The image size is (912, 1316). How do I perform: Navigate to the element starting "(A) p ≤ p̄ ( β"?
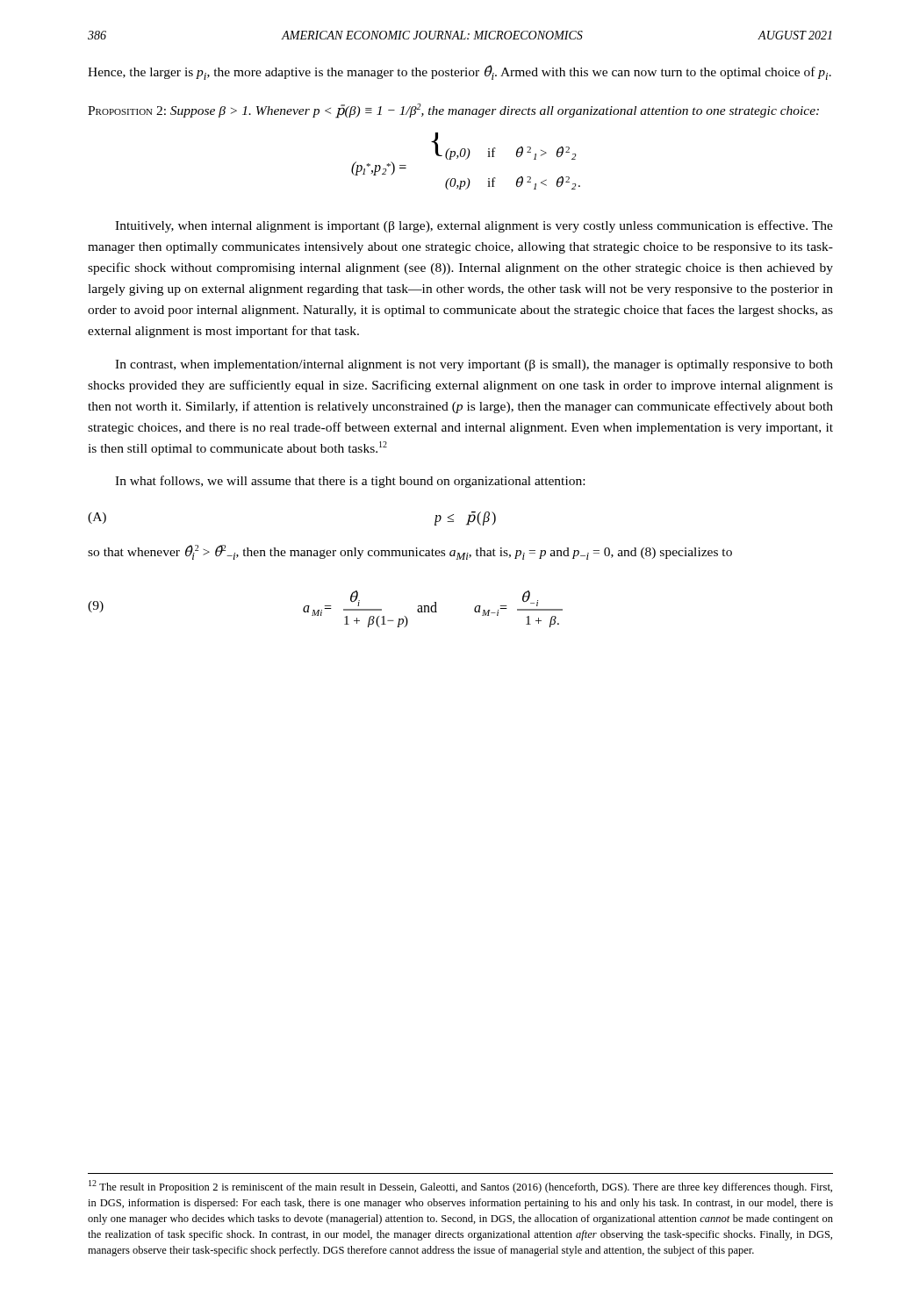(x=460, y=517)
